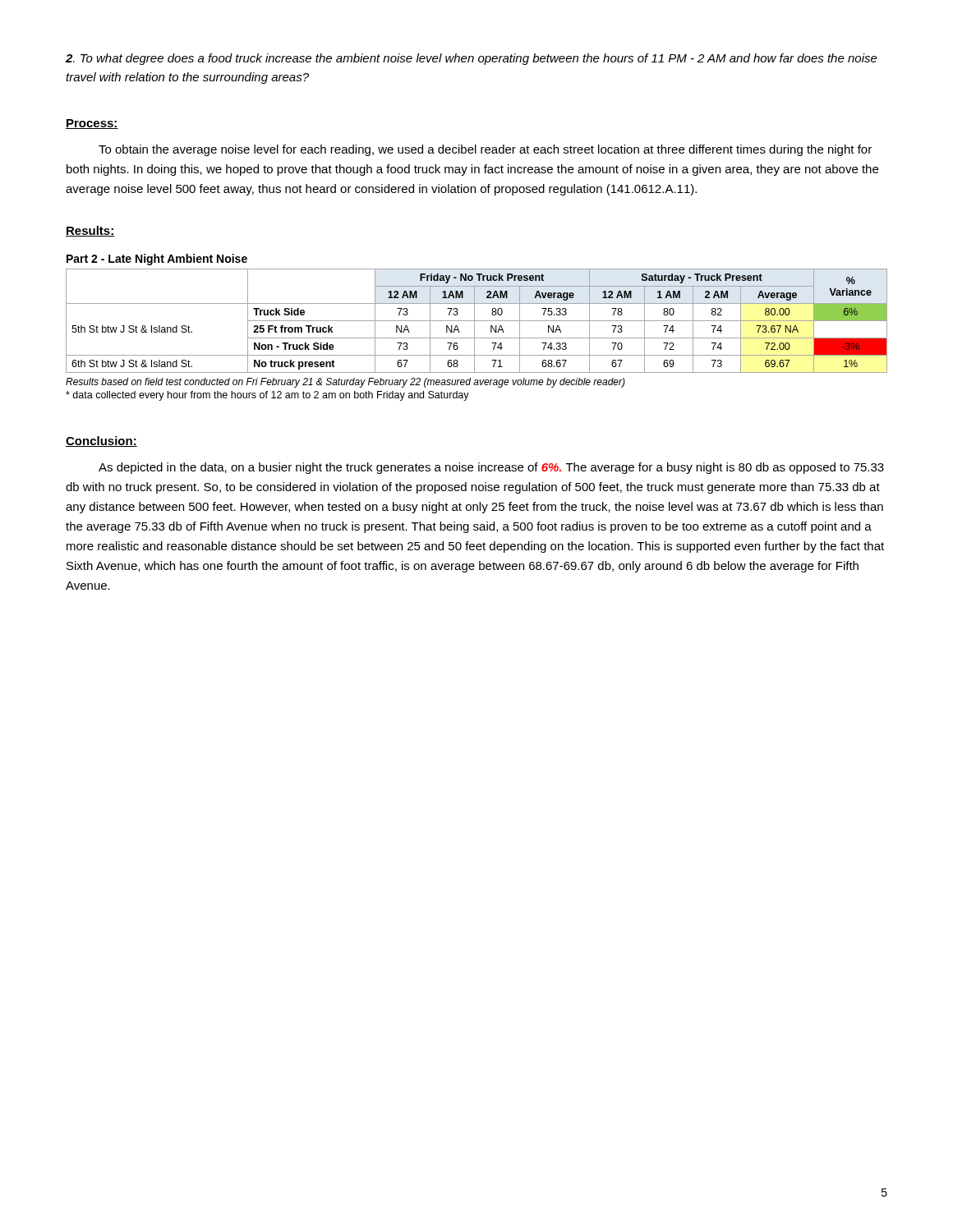Find the block on this page that starts "To what degree does a"
The image size is (953, 1232).
pos(472,67)
